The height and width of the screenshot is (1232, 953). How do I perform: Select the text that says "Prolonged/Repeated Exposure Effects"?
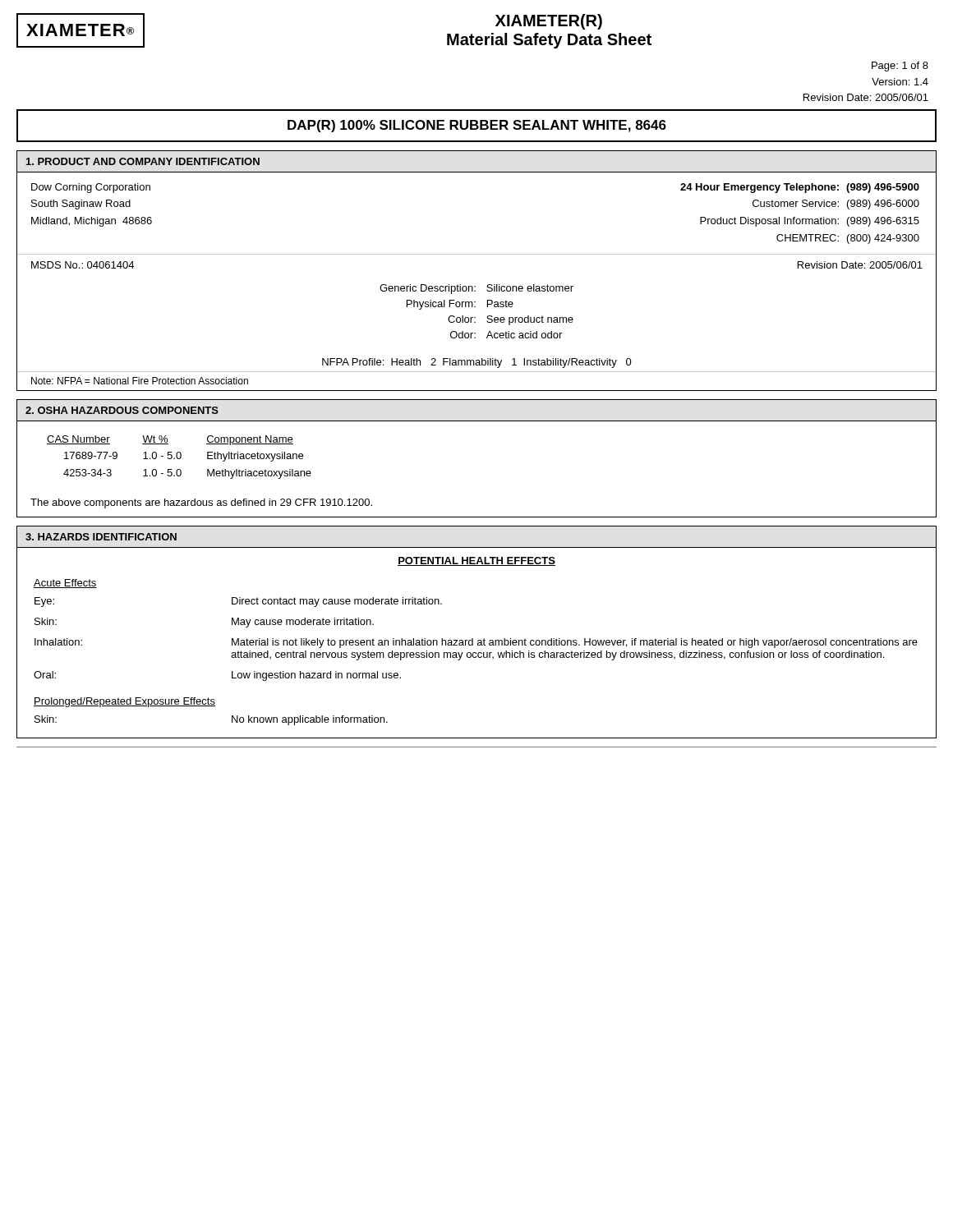(124, 701)
